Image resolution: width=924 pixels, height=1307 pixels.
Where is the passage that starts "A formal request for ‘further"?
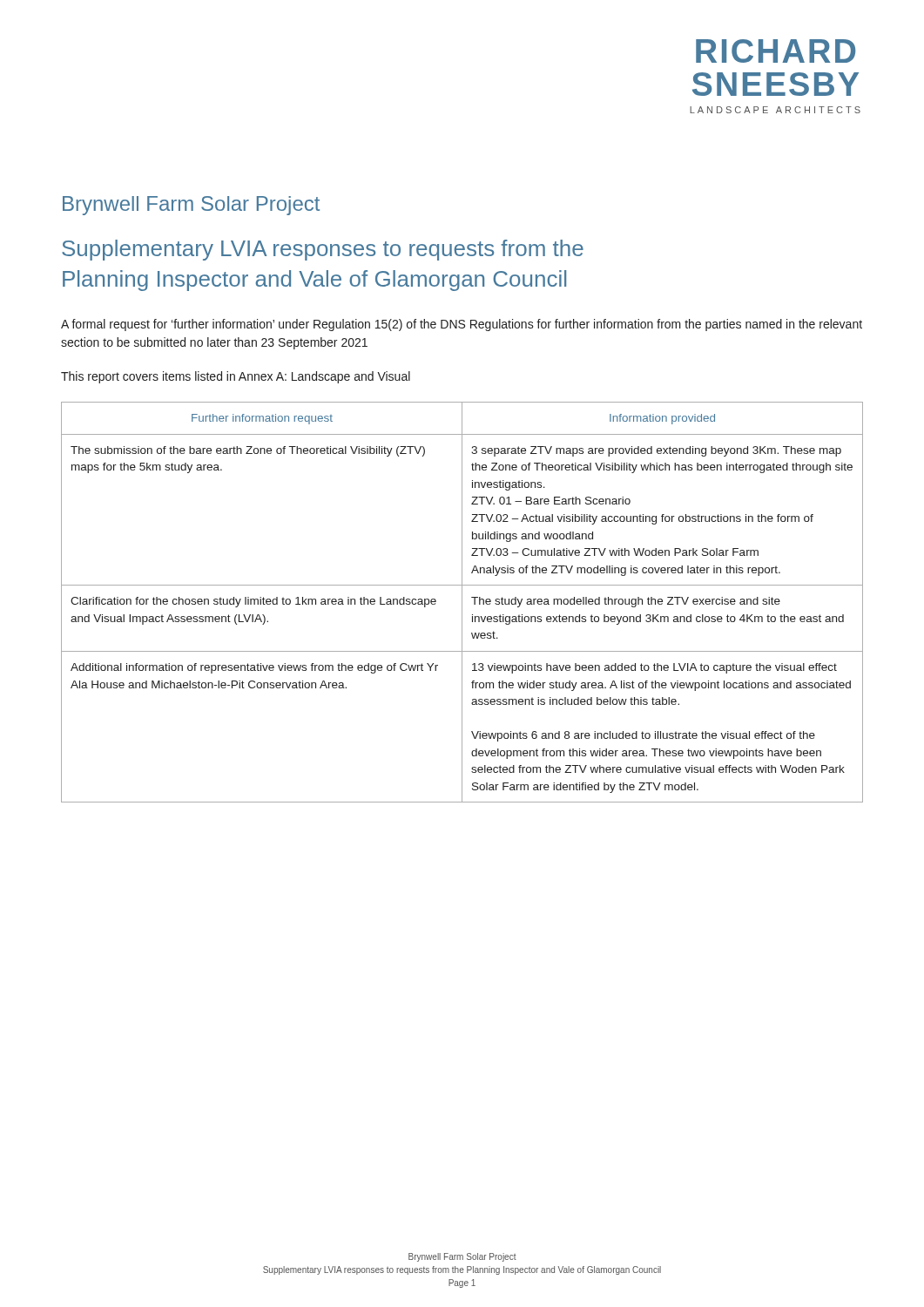tap(462, 333)
